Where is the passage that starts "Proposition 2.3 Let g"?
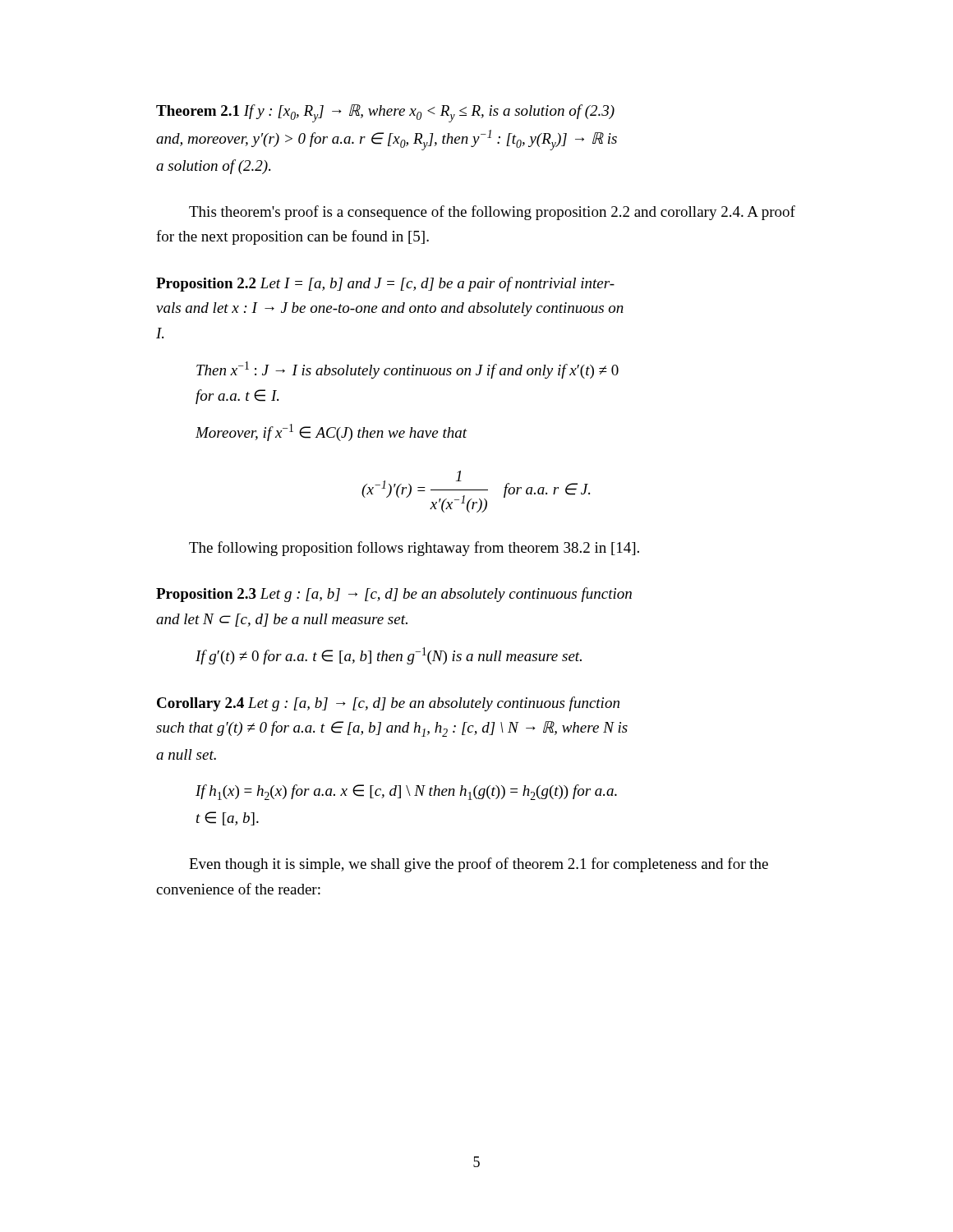This screenshot has width=953, height=1232. [394, 606]
